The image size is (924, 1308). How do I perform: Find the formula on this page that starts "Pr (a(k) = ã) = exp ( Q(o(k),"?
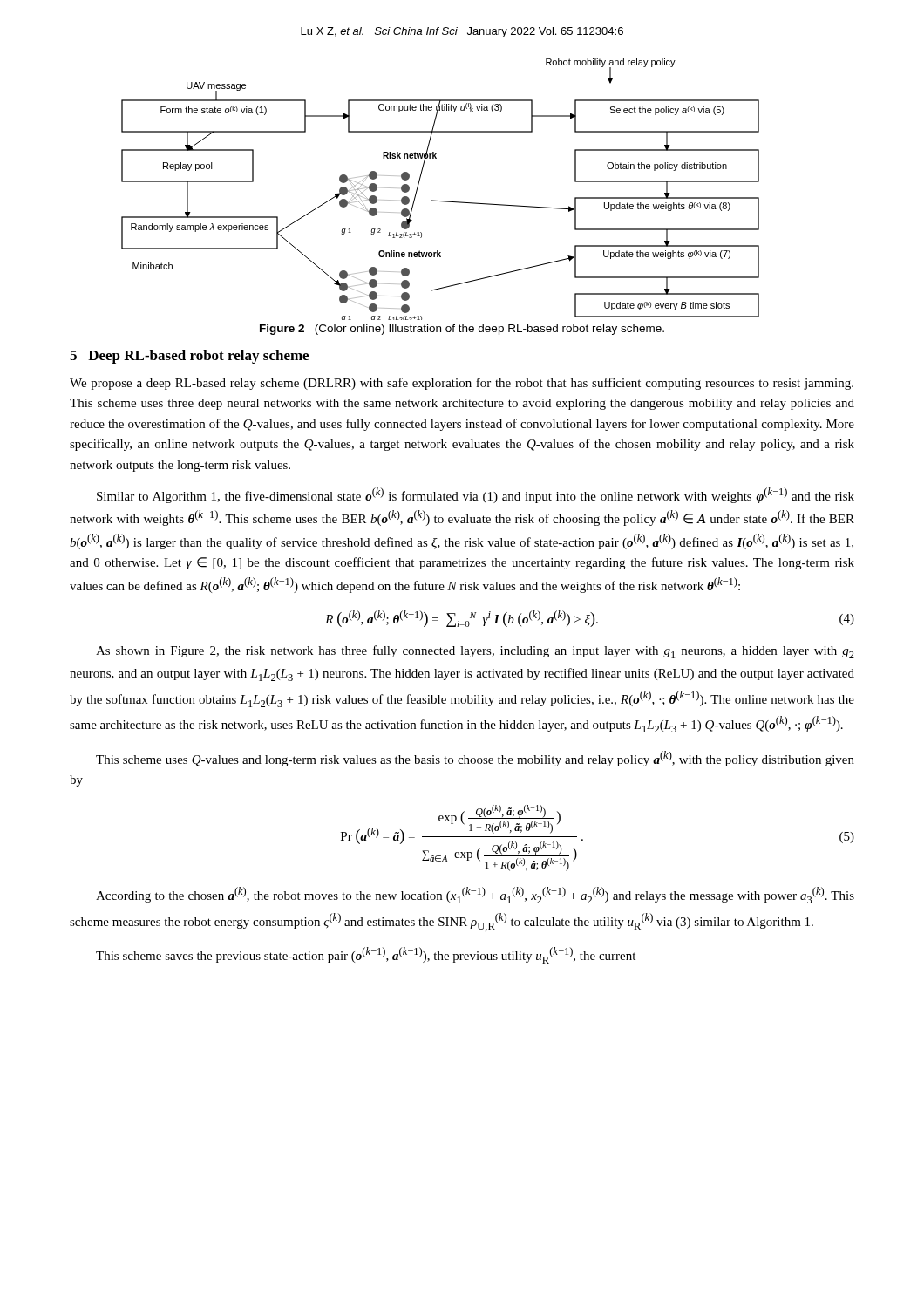(x=597, y=837)
